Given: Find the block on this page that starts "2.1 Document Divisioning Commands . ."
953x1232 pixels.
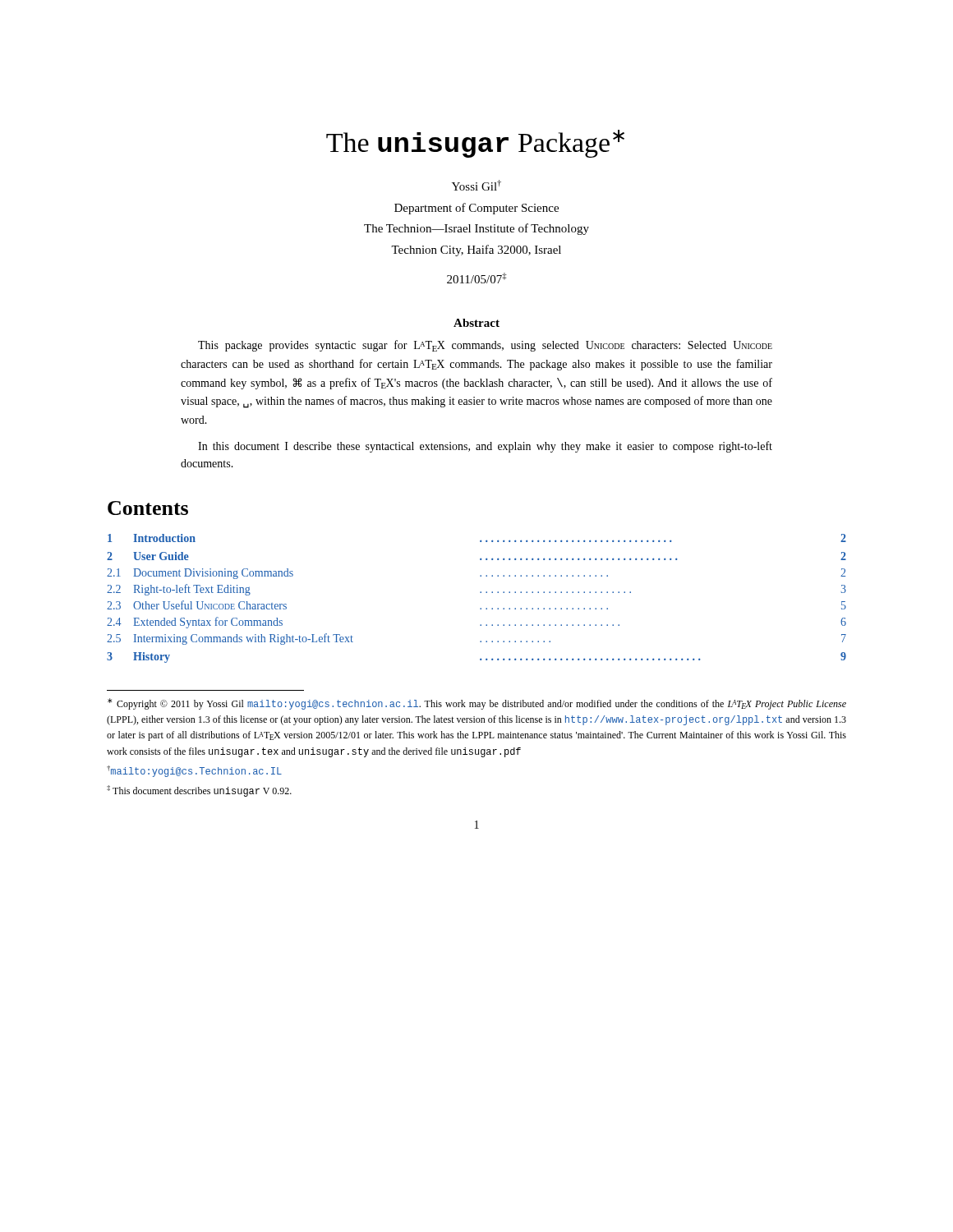Looking at the screenshot, I should tap(476, 573).
